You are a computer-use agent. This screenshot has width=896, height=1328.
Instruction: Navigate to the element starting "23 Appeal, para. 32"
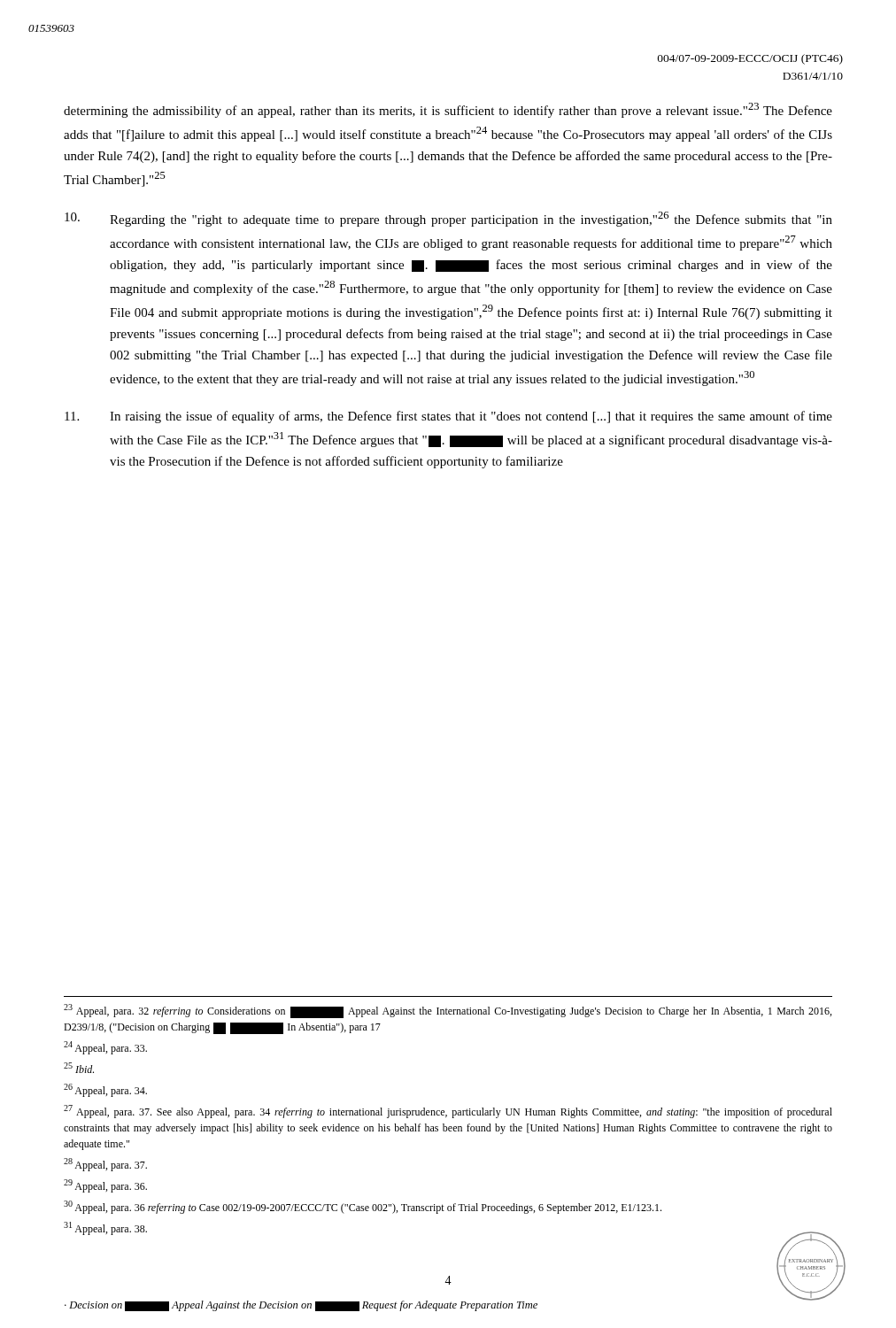point(448,1018)
